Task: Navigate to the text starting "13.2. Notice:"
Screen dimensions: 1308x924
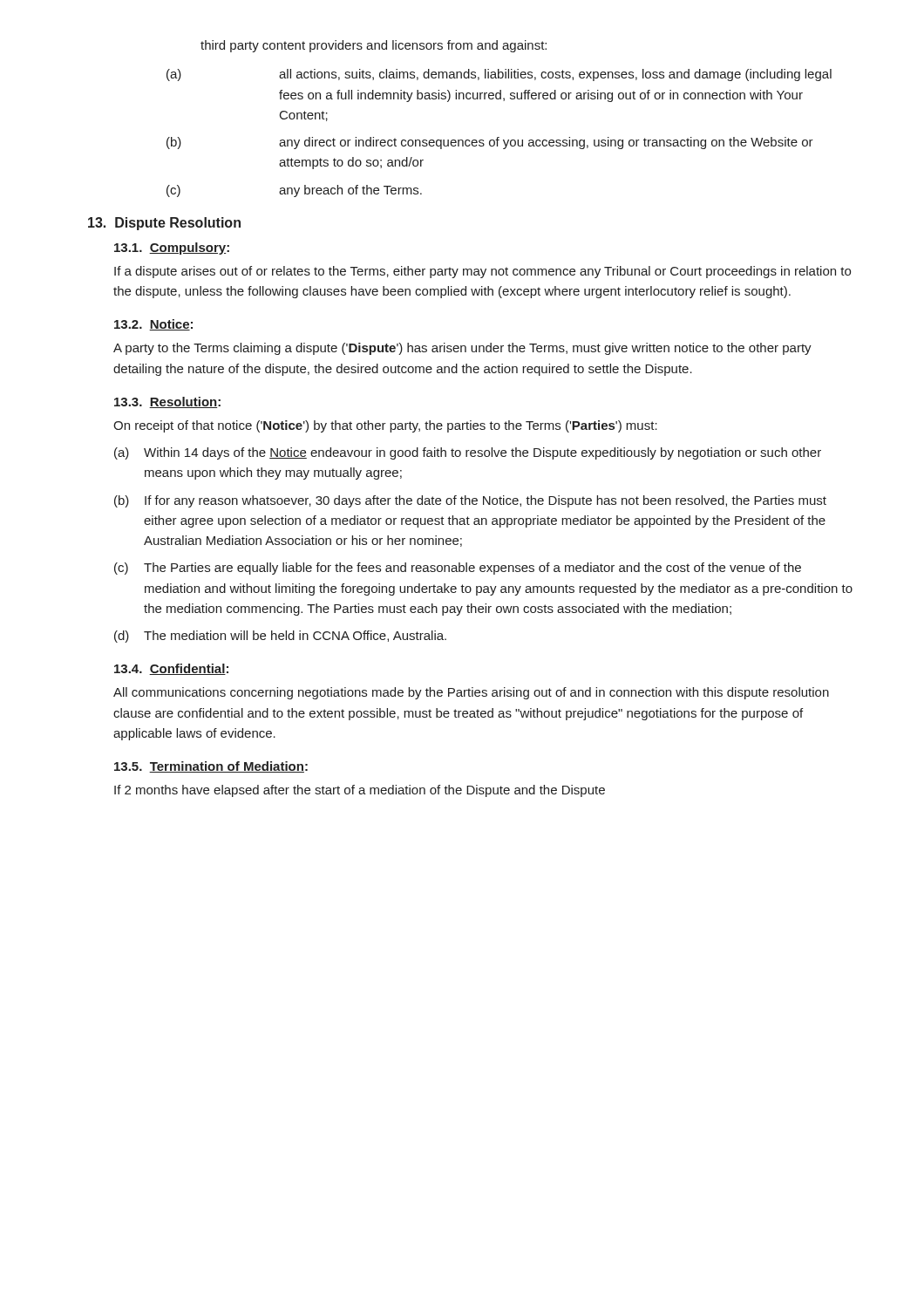Action: [x=154, y=324]
